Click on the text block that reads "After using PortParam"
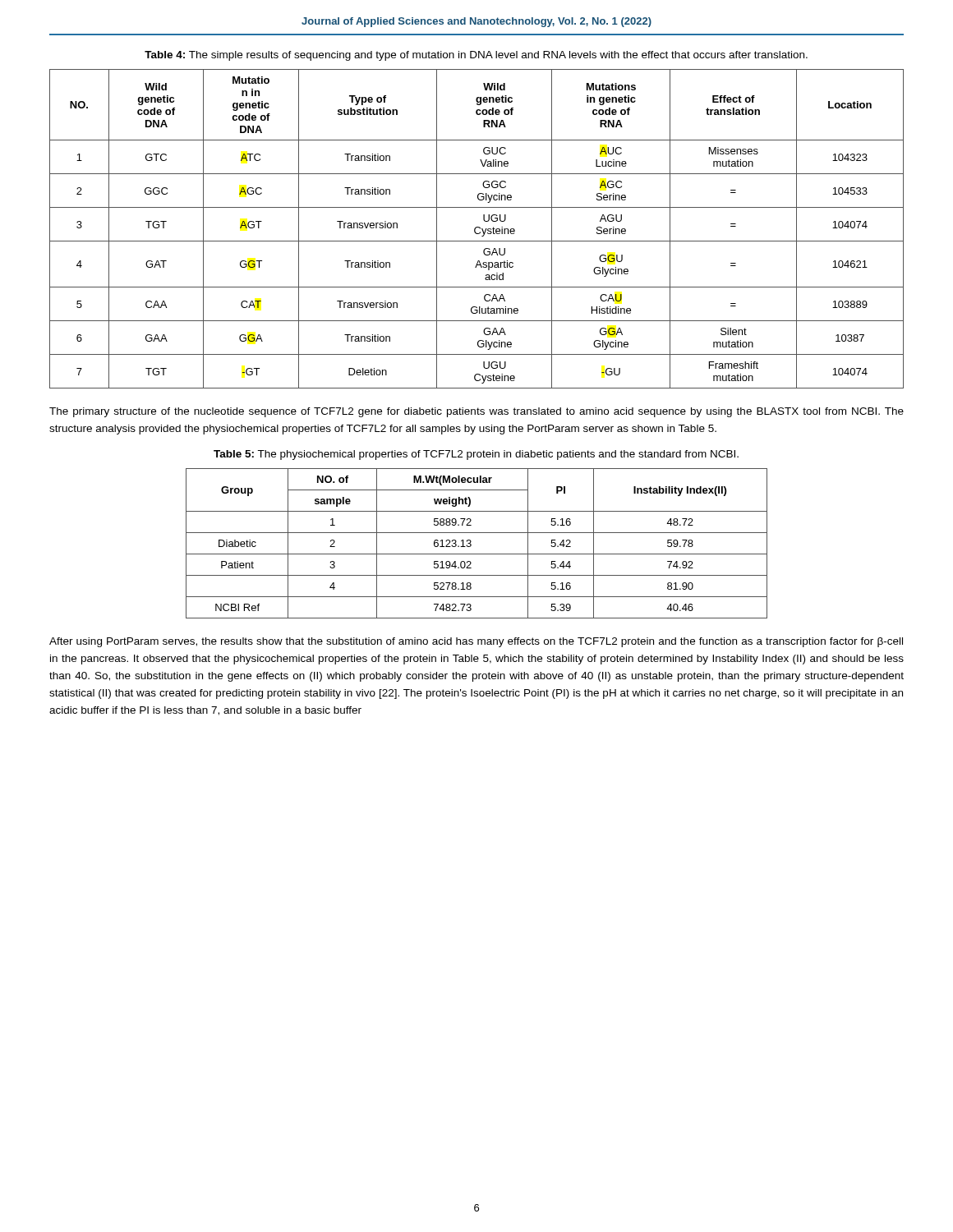 tap(476, 675)
